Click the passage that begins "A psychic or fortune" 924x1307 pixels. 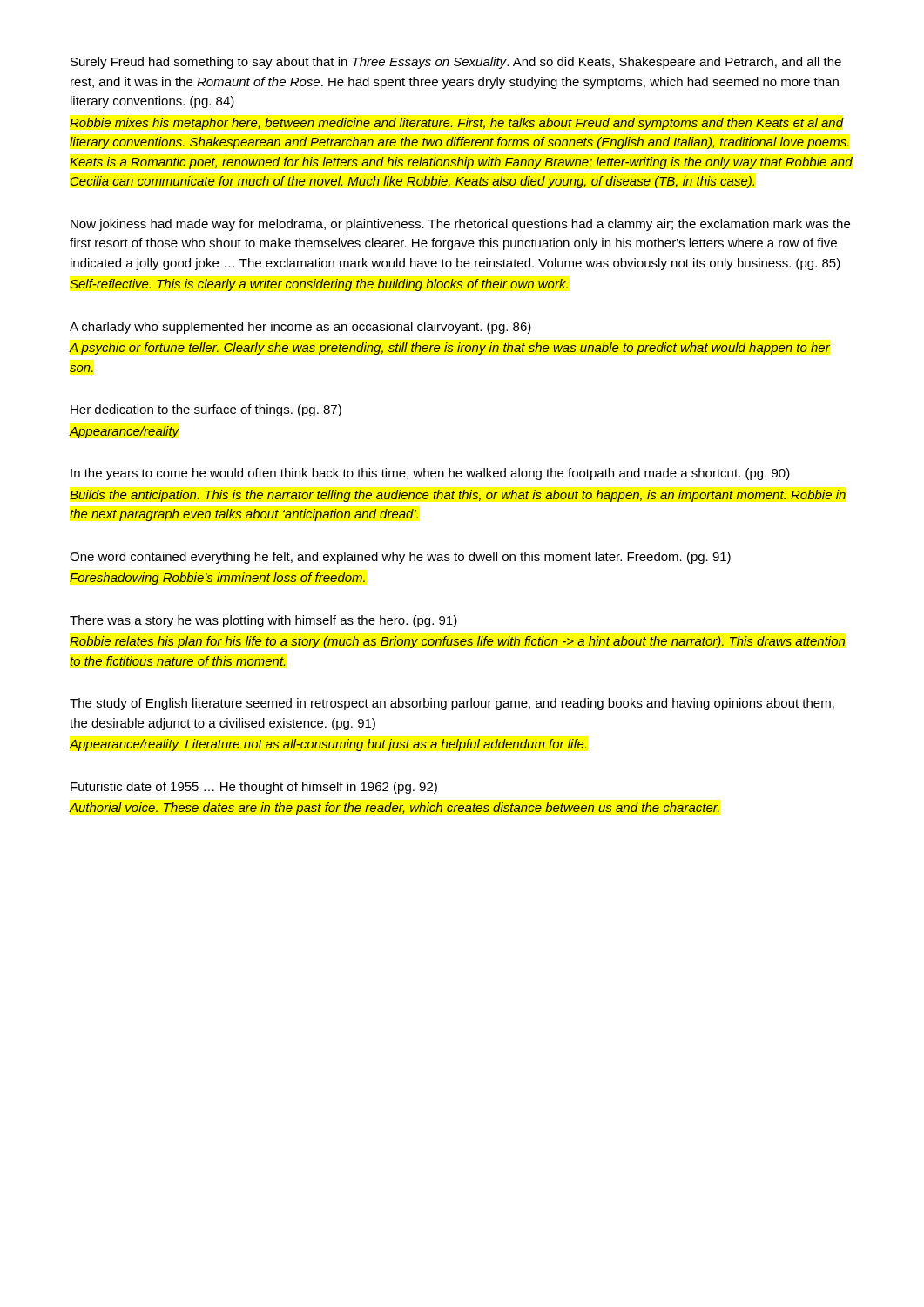450,357
